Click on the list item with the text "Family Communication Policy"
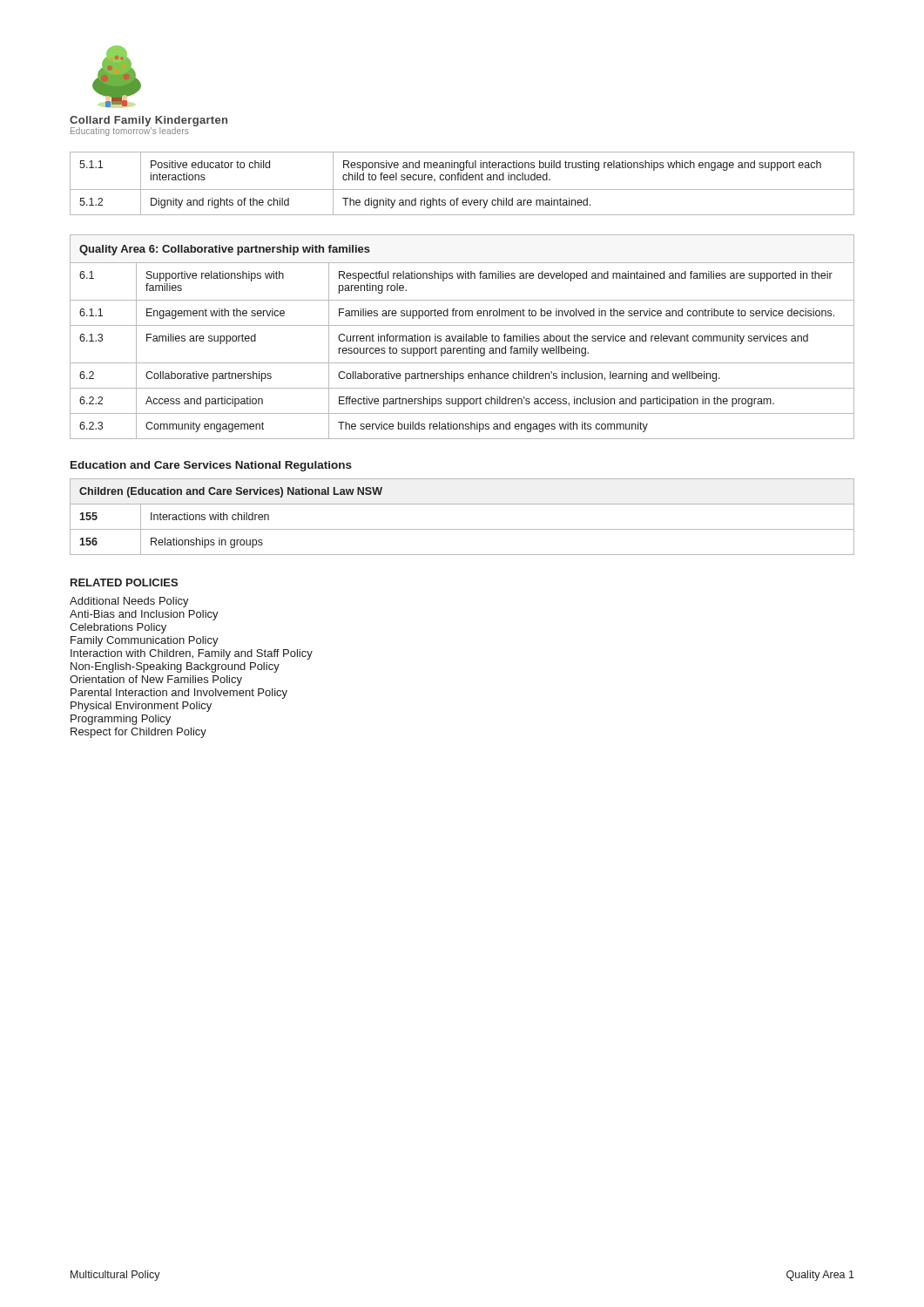 coord(144,640)
